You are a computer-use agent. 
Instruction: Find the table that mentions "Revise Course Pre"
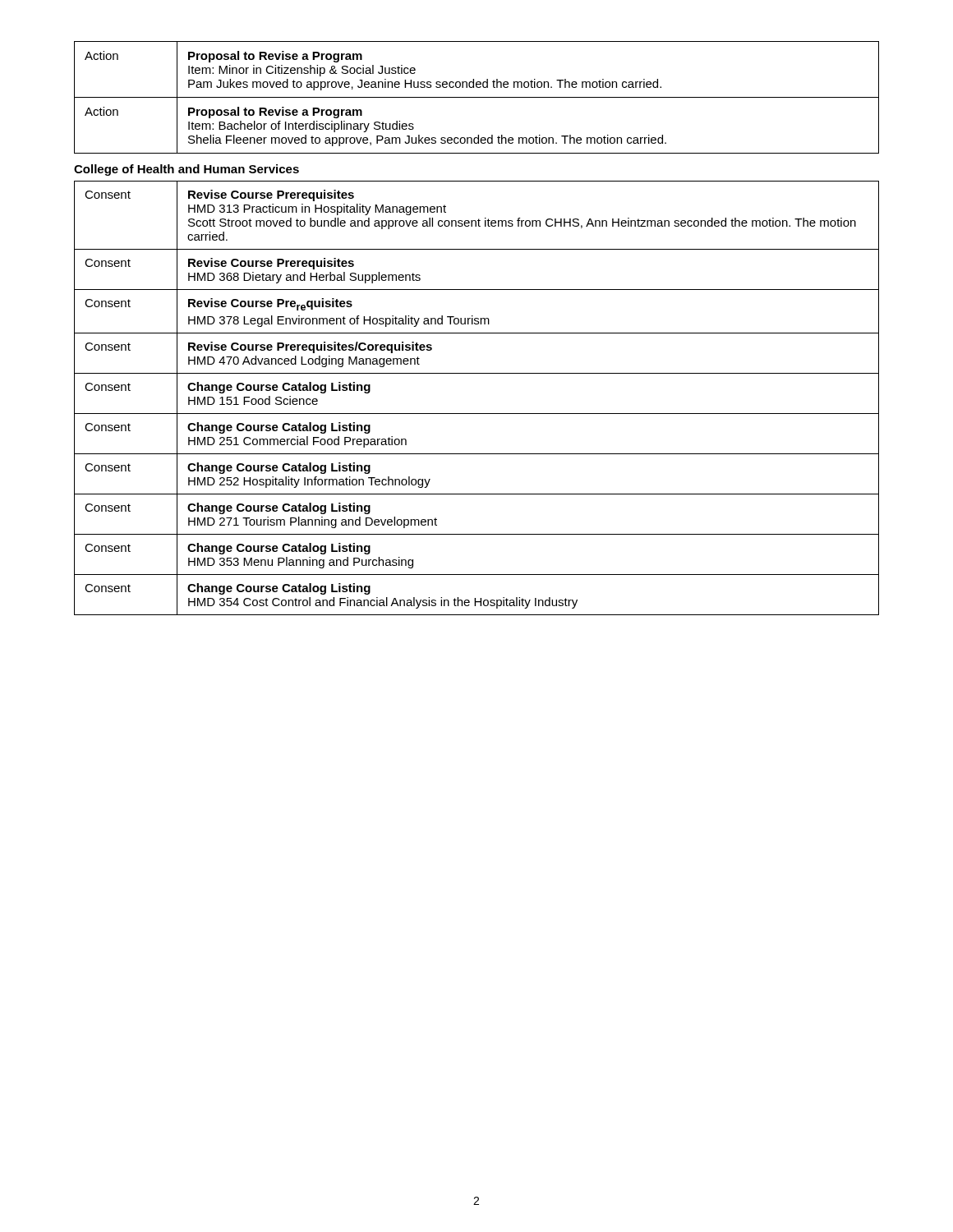click(x=476, y=398)
